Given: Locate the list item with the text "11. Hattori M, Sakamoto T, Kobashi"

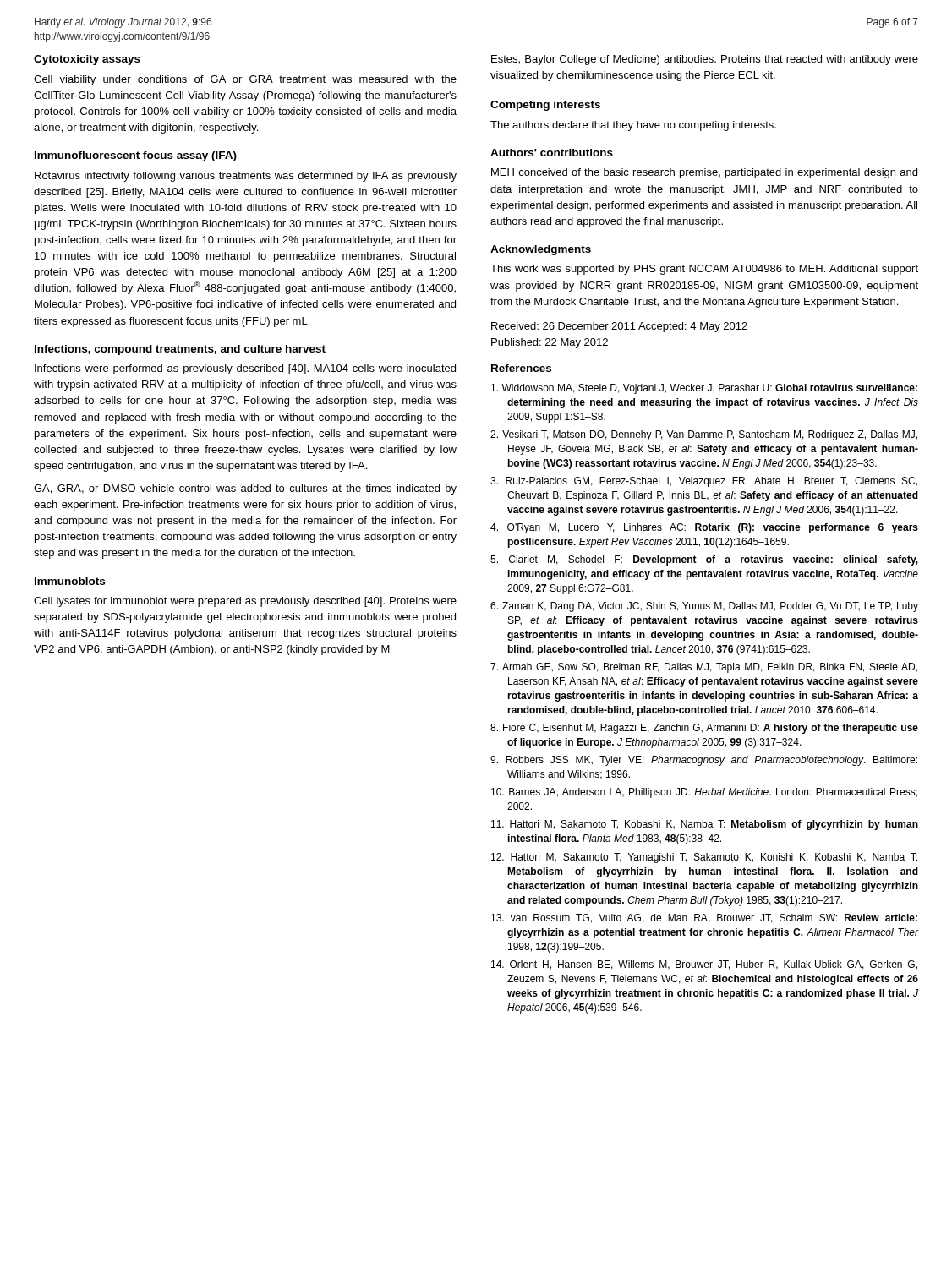Looking at the screenshot, I should click(704, 832).
